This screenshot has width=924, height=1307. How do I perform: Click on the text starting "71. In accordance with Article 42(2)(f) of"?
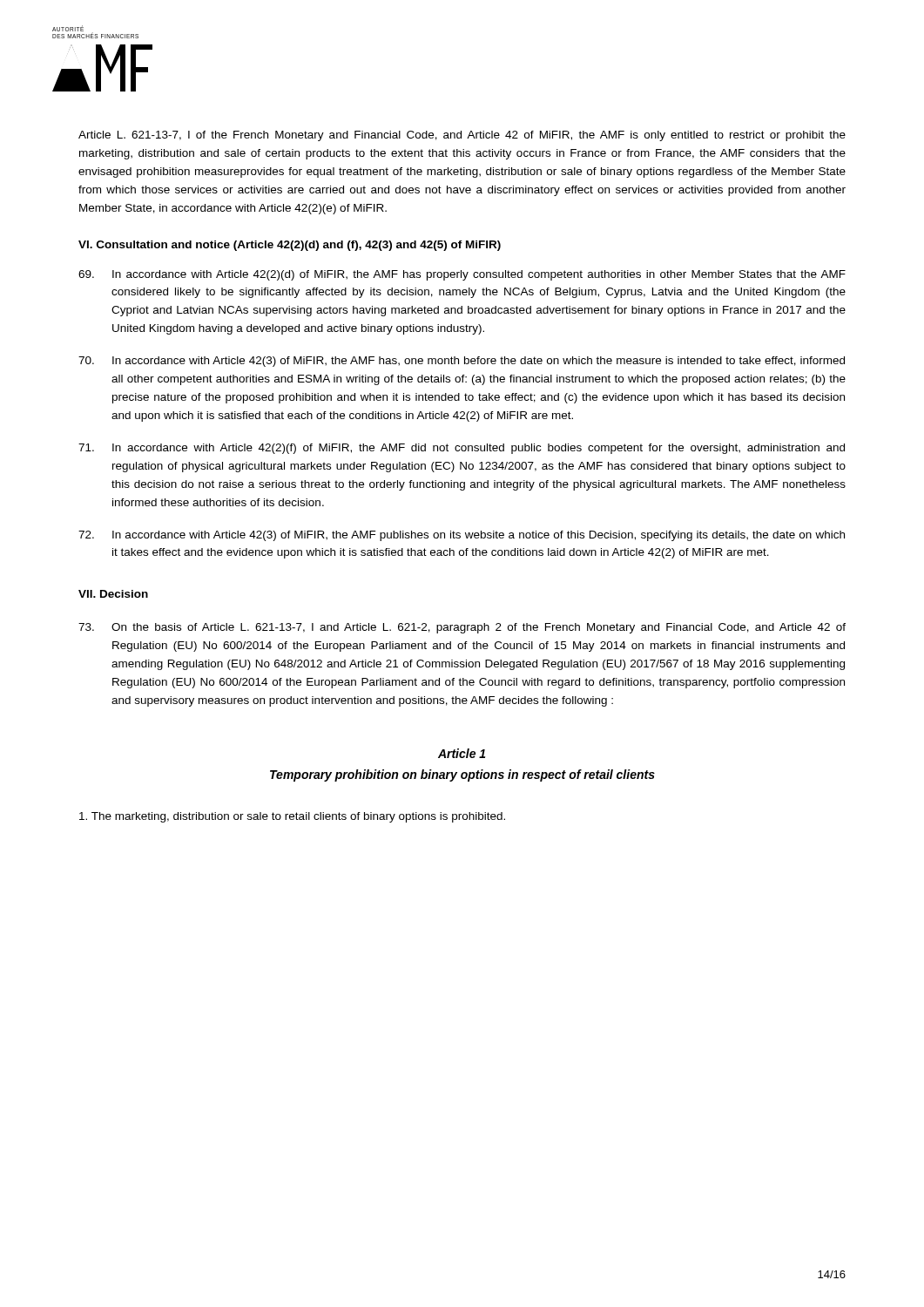(462, 475)
